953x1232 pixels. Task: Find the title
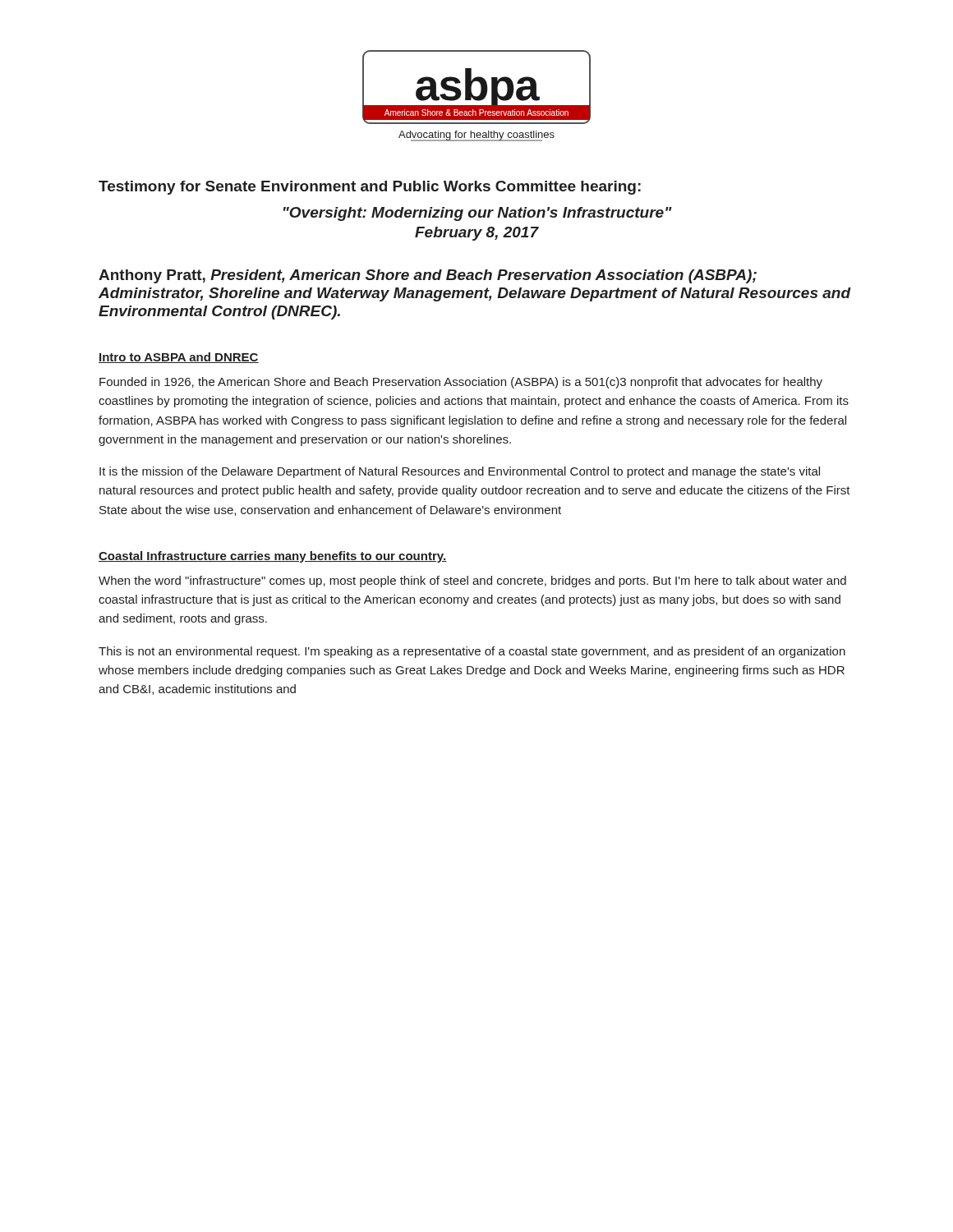[476, 209]
